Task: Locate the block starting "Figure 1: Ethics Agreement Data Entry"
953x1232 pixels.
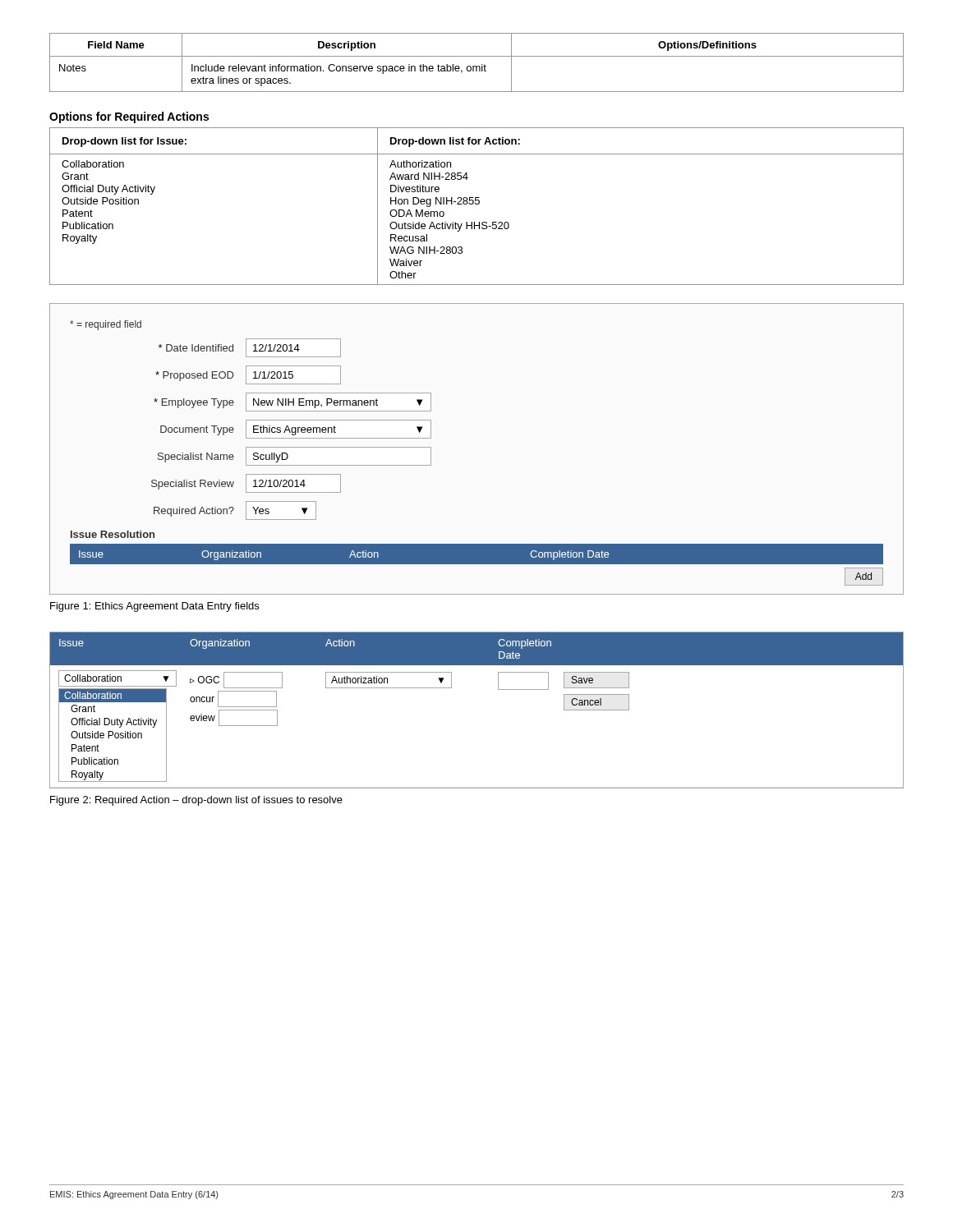Action: (x=154, y=606)
